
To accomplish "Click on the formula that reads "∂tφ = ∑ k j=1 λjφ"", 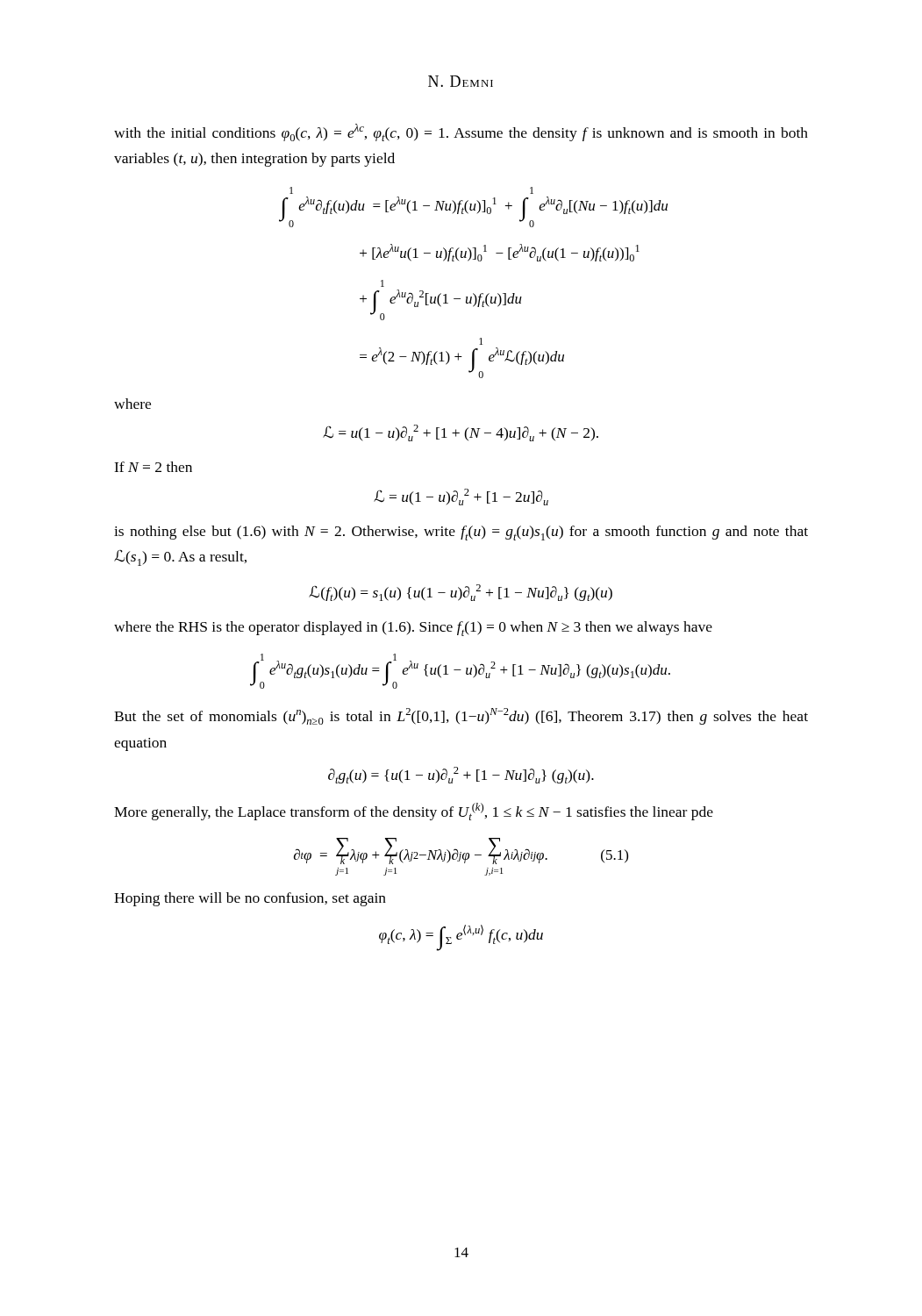I will tap(461, 855).
